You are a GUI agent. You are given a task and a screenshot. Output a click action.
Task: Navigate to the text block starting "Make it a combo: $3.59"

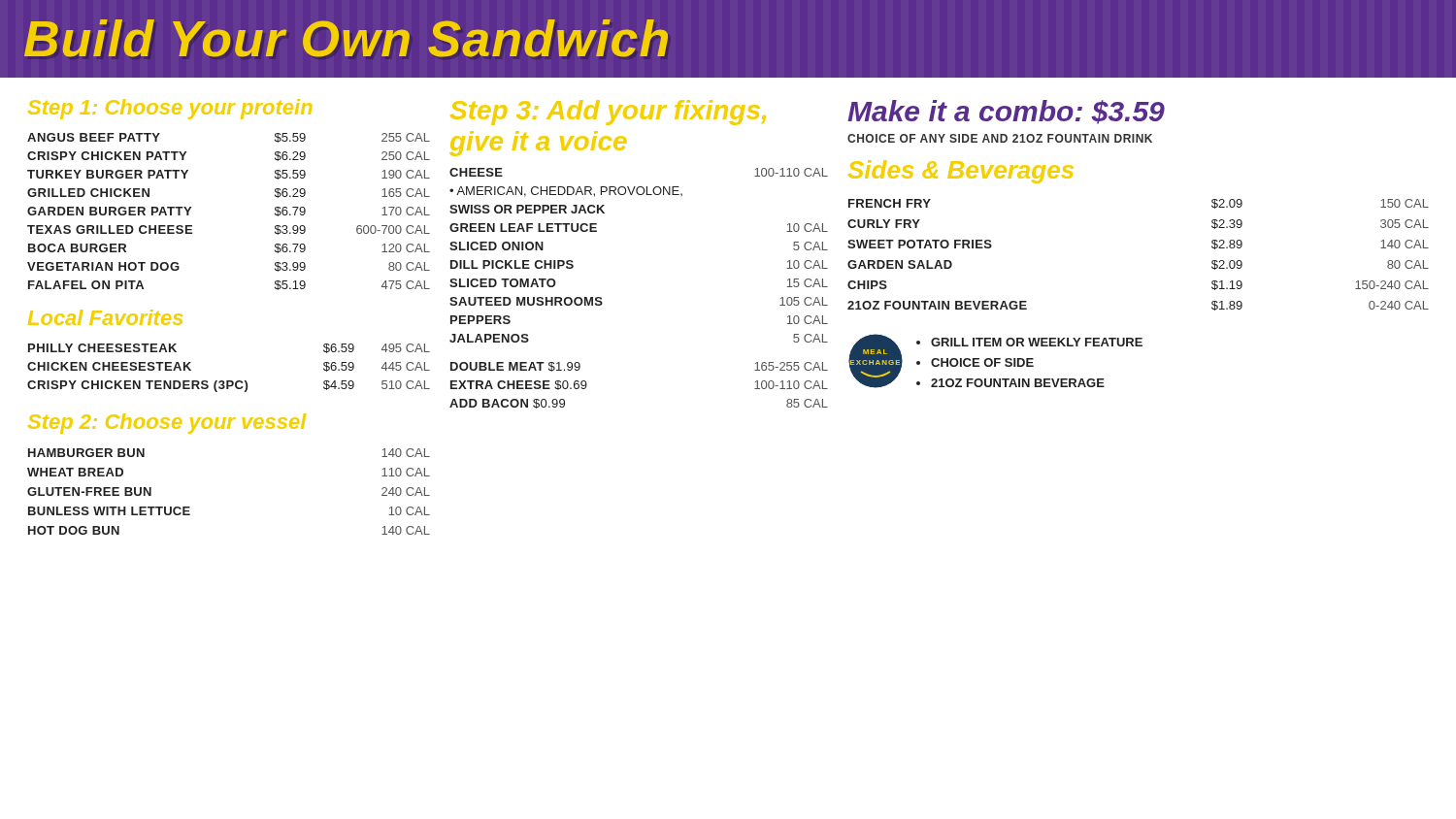point(1138,112)
